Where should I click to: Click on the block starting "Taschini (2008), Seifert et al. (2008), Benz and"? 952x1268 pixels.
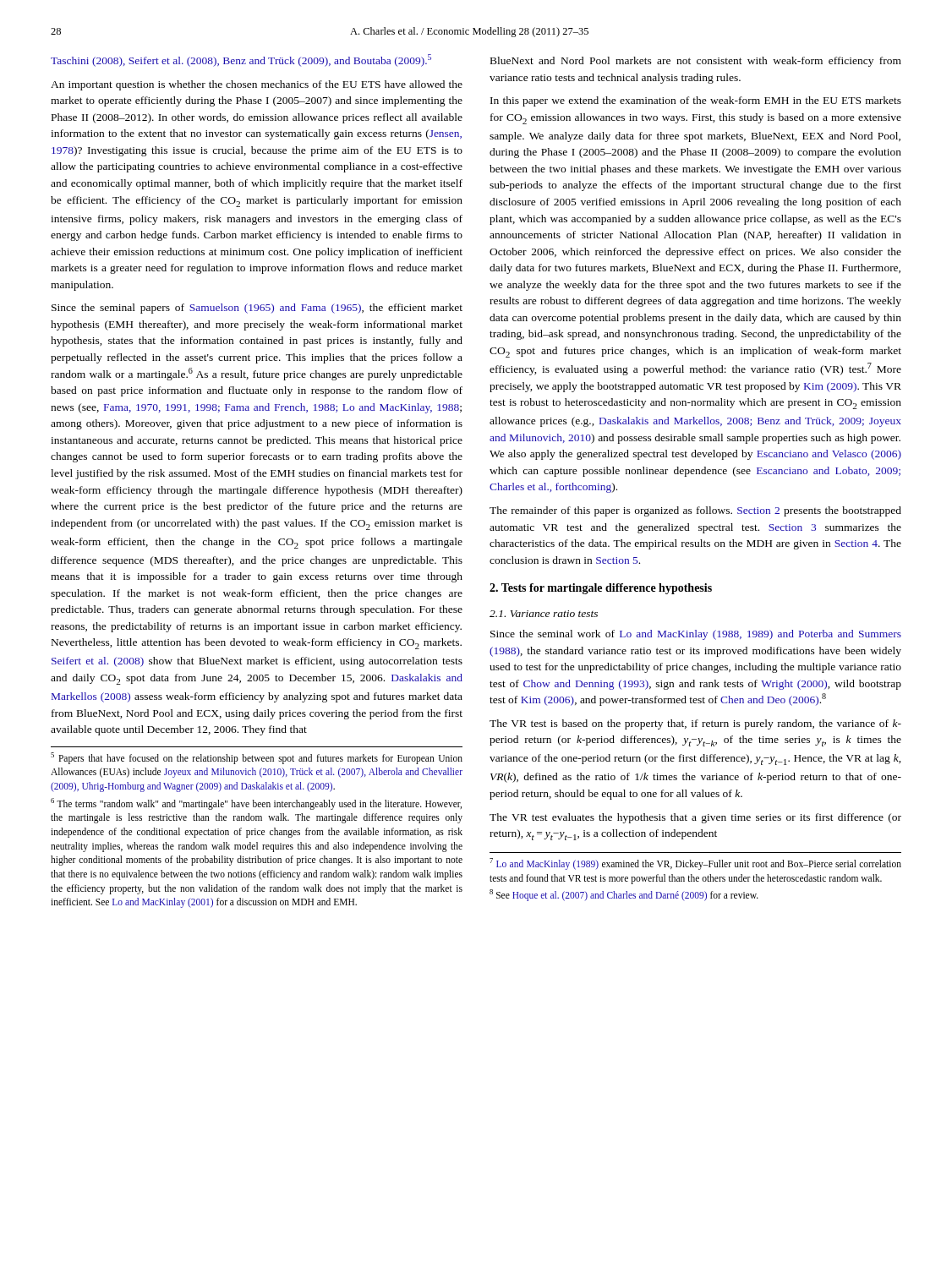(257, 61)
